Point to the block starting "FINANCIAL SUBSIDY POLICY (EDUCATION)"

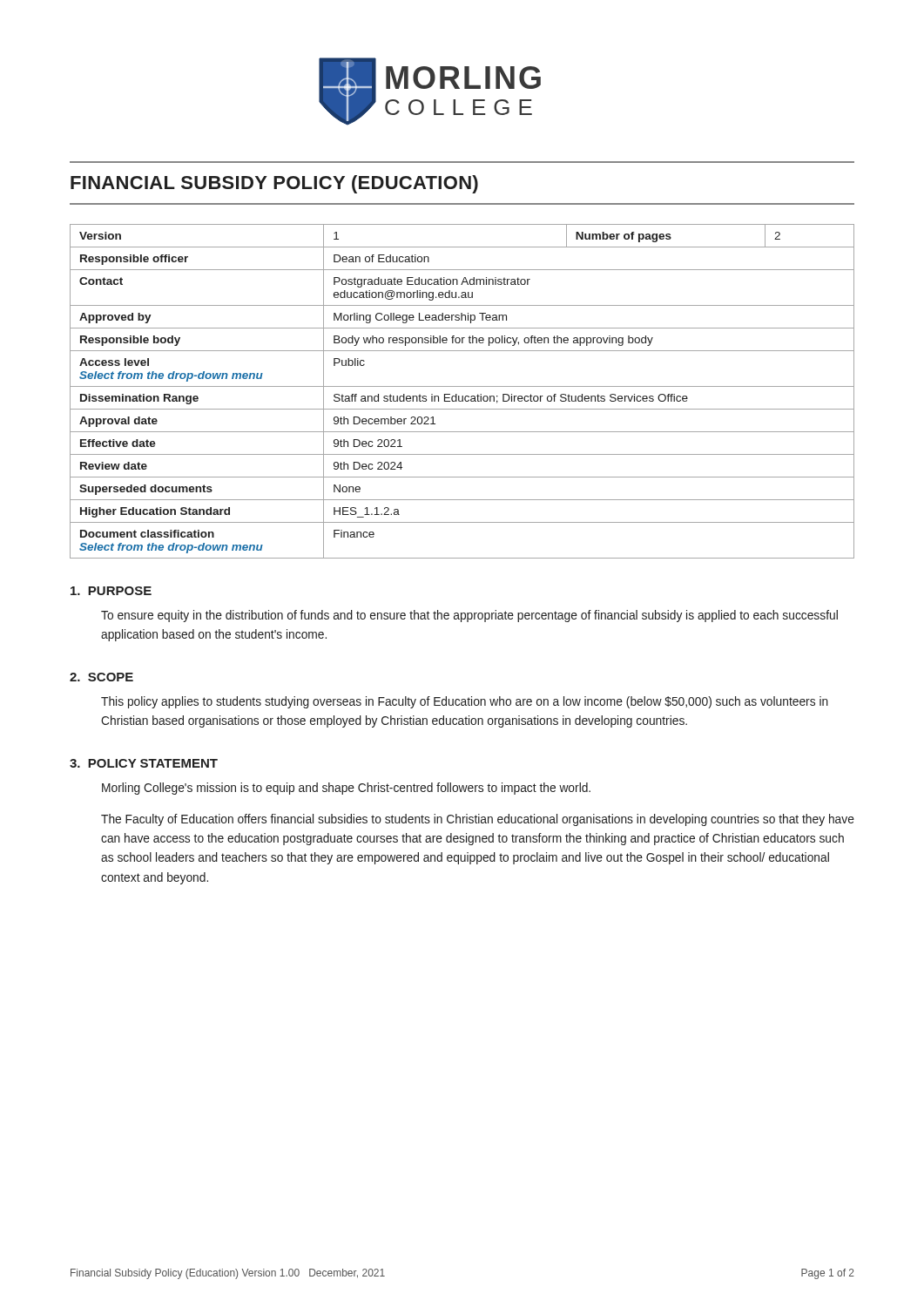pyautogui.click(x=462, y=183)
